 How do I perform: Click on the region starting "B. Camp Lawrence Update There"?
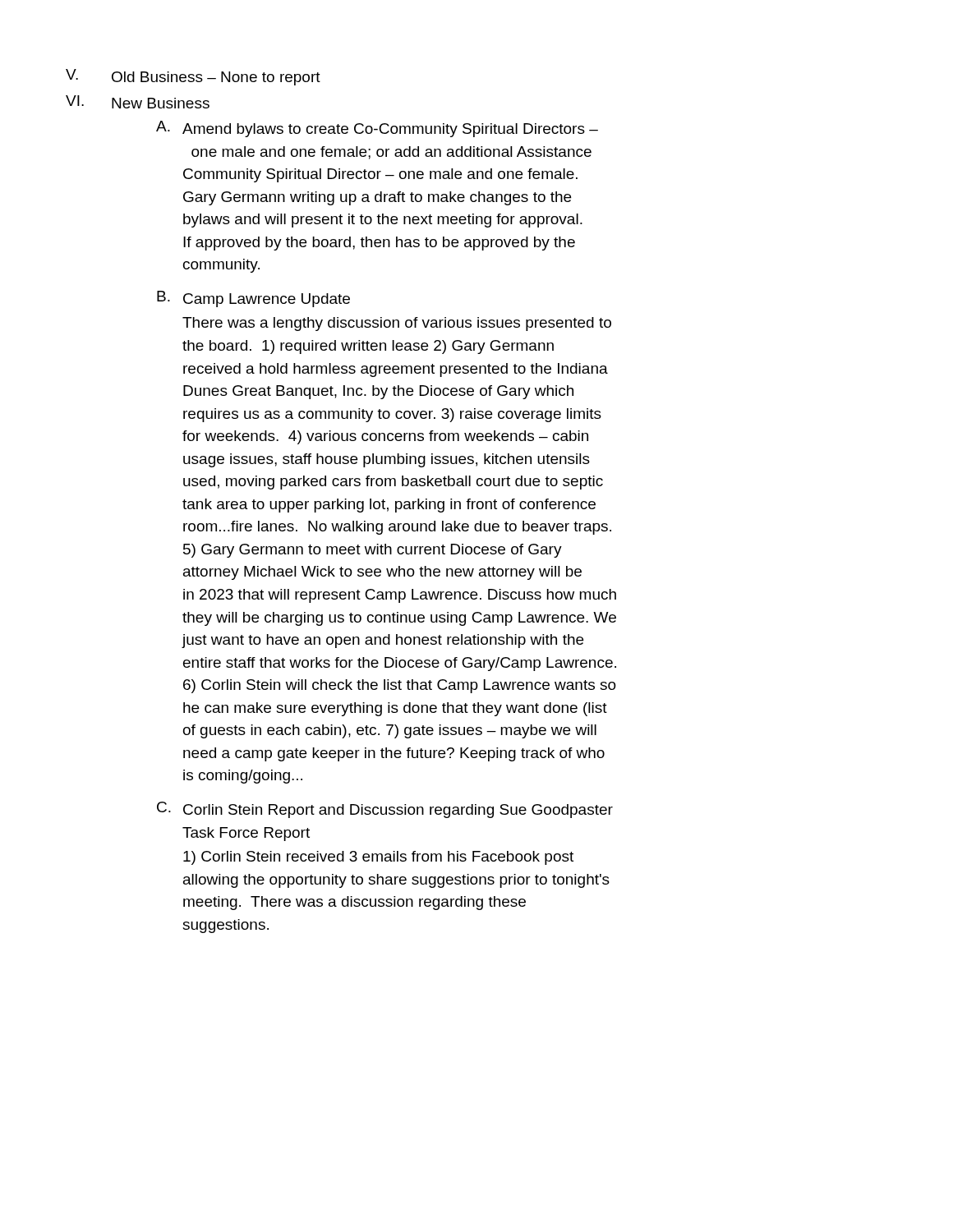pos(387,537)
